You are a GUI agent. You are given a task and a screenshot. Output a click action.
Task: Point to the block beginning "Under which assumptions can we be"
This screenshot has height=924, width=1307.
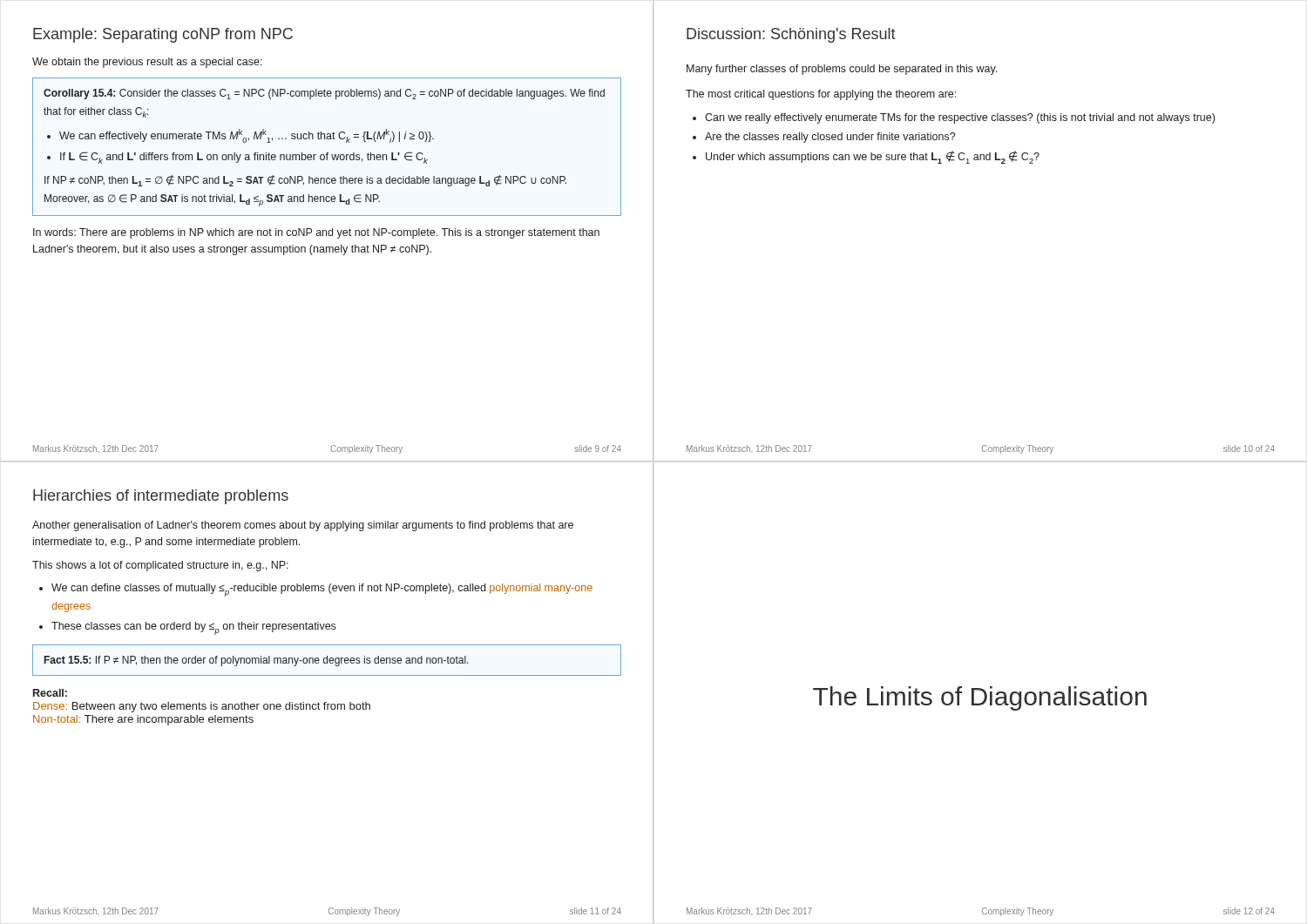(x=872, y=158)
